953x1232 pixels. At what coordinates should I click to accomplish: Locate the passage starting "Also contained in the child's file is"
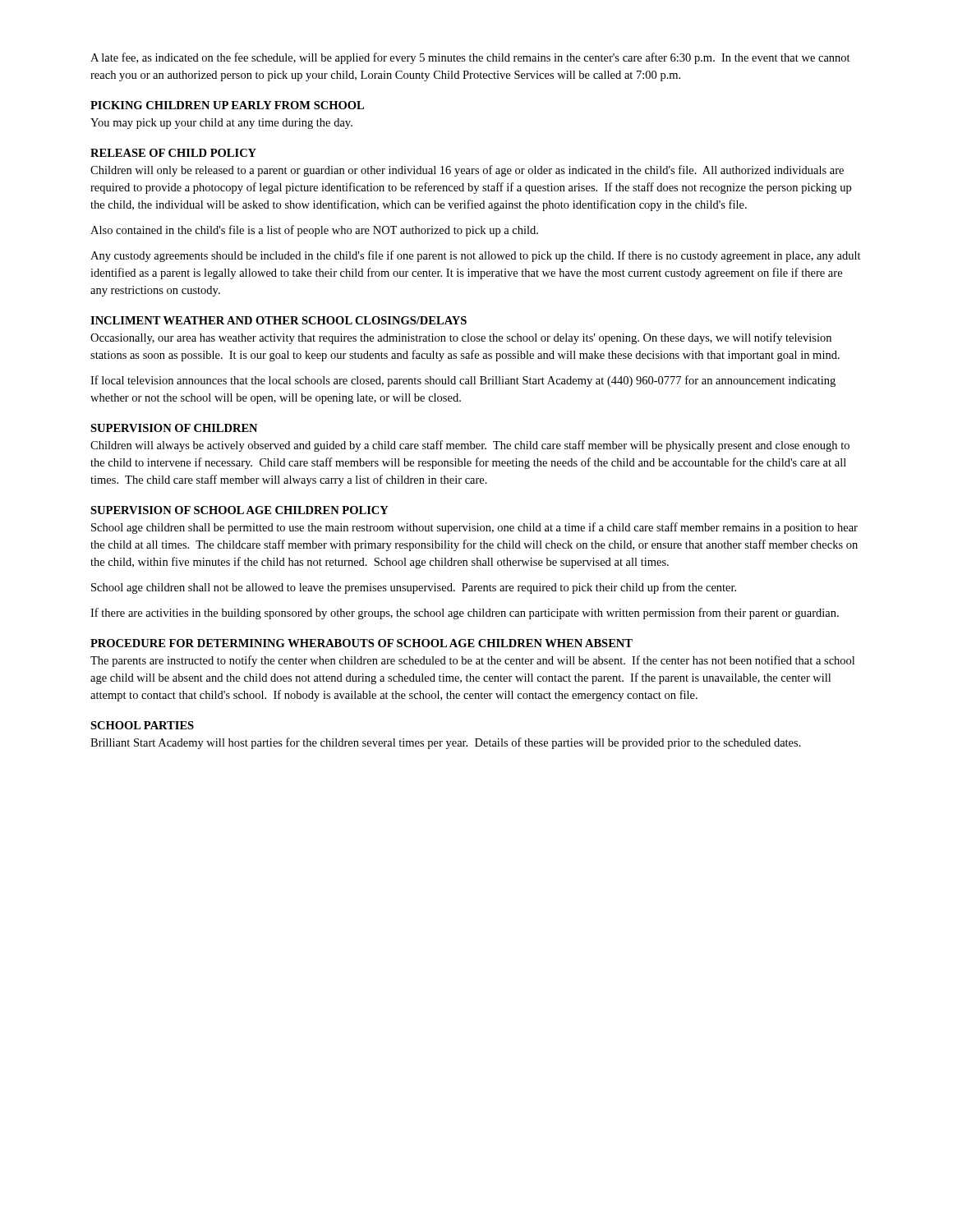315,230
